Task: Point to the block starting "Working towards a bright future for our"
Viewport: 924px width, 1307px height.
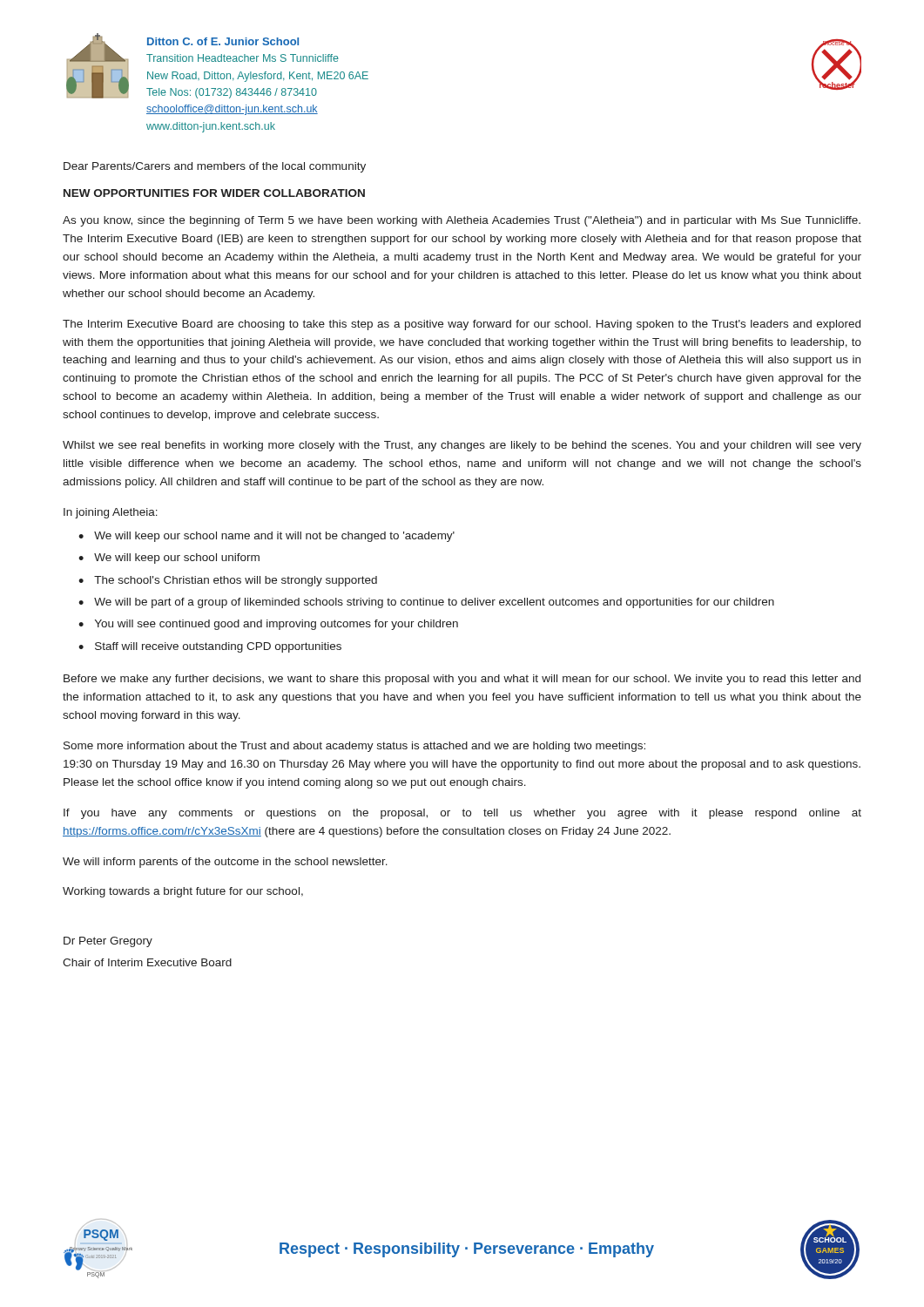Action: 183,891
